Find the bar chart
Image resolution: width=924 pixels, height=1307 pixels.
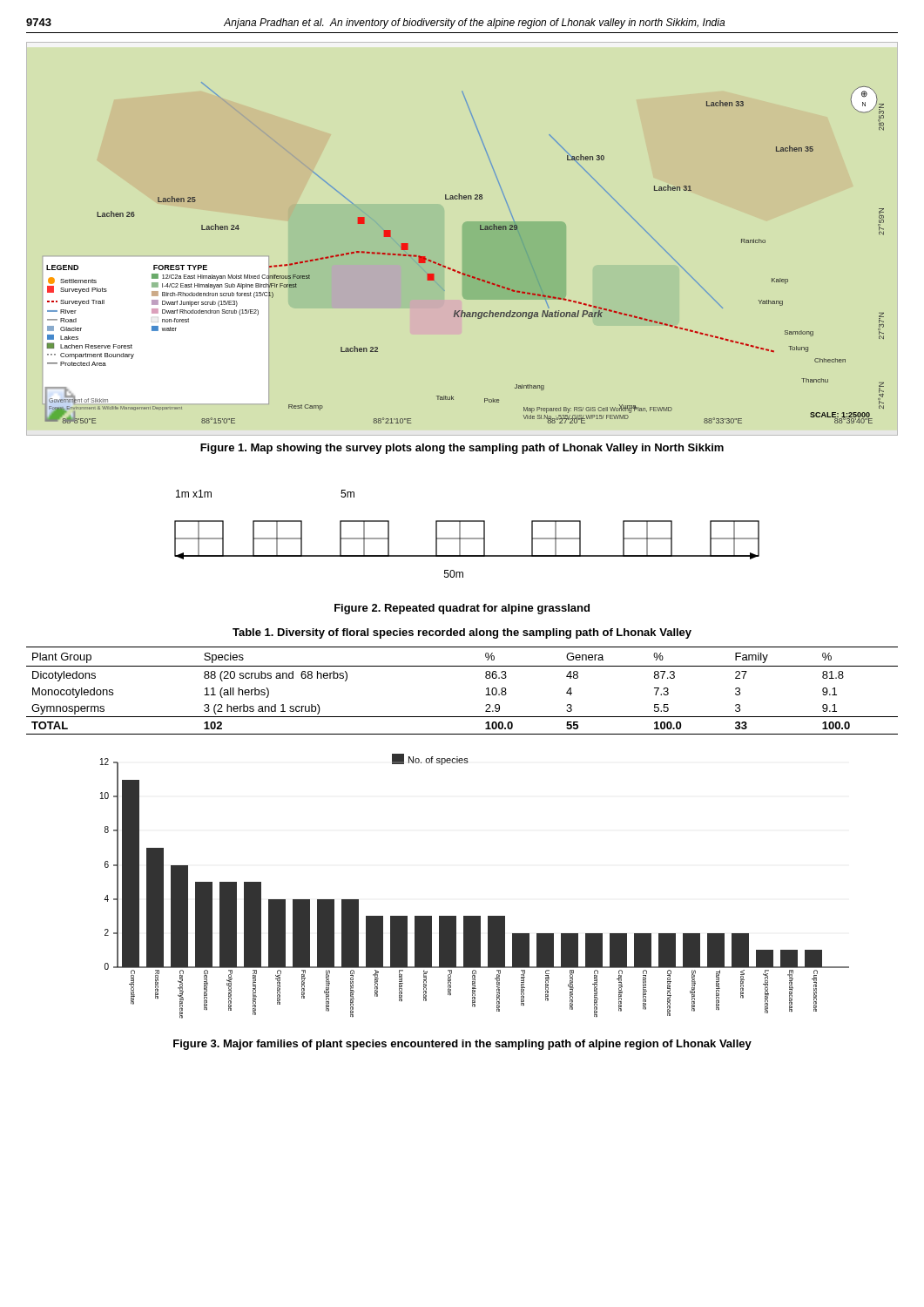tap(462, 889)
